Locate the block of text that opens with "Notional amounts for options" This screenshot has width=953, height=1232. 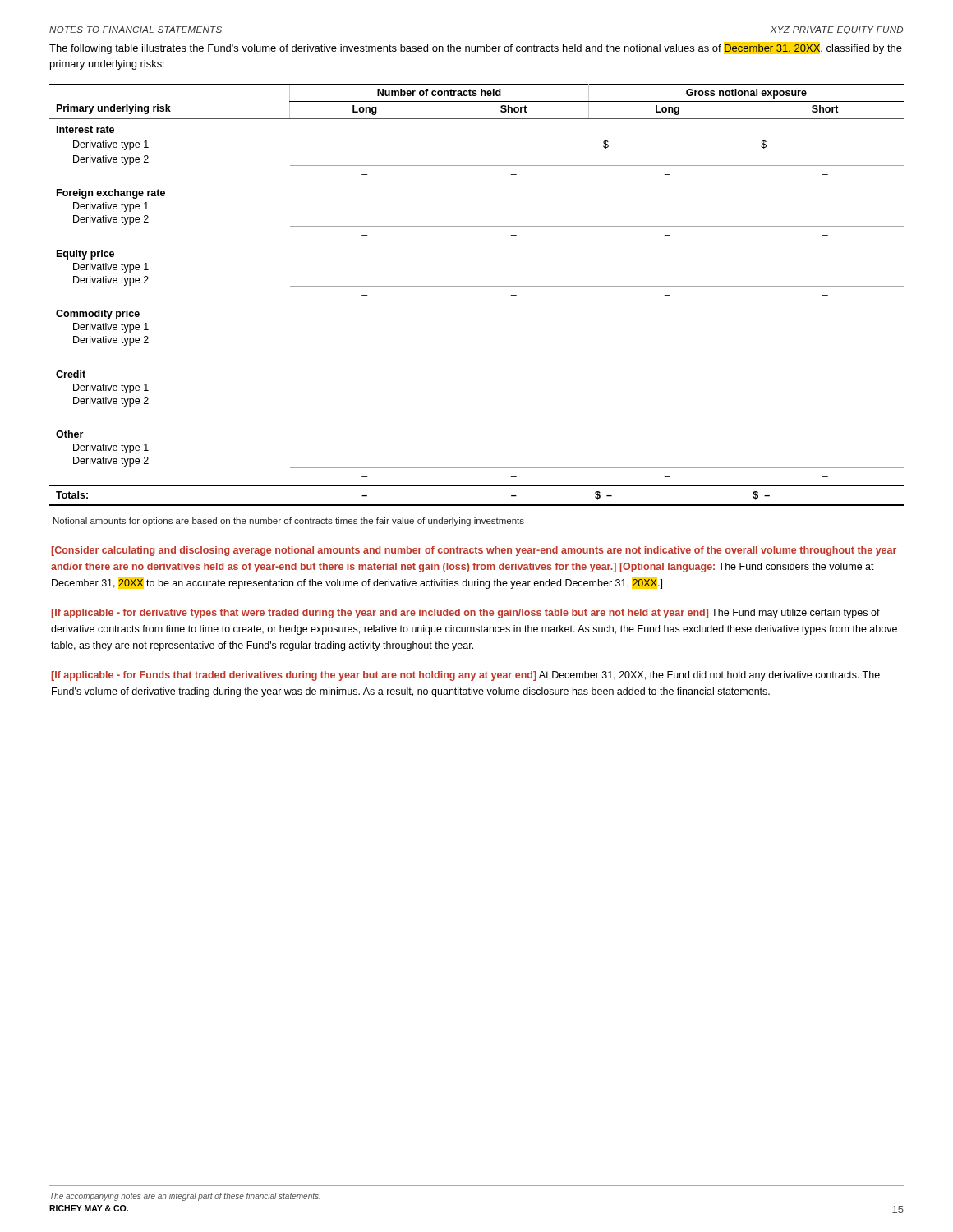coord(288,521)
